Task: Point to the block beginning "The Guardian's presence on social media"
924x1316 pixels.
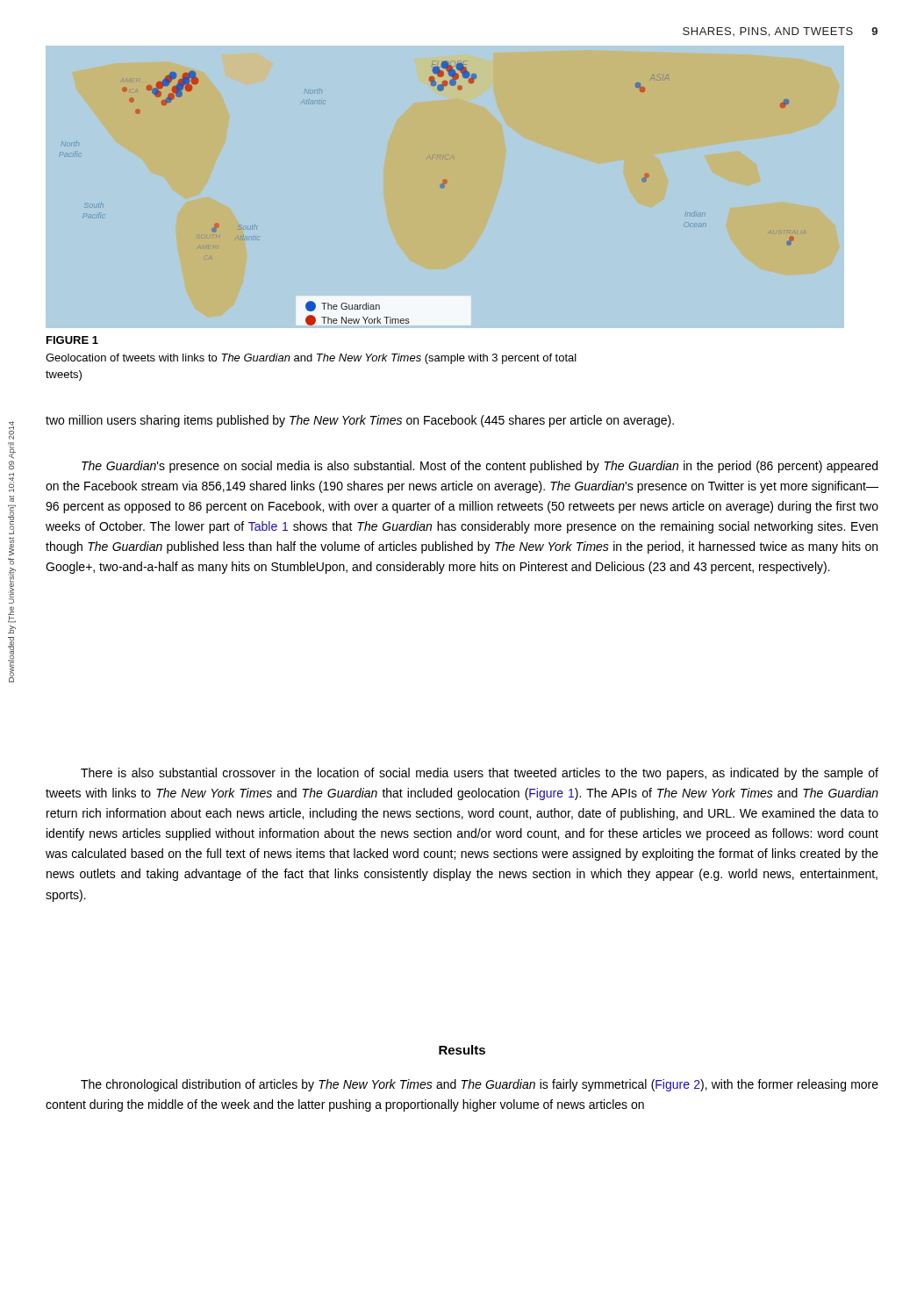Action: (x=462, y=517)
